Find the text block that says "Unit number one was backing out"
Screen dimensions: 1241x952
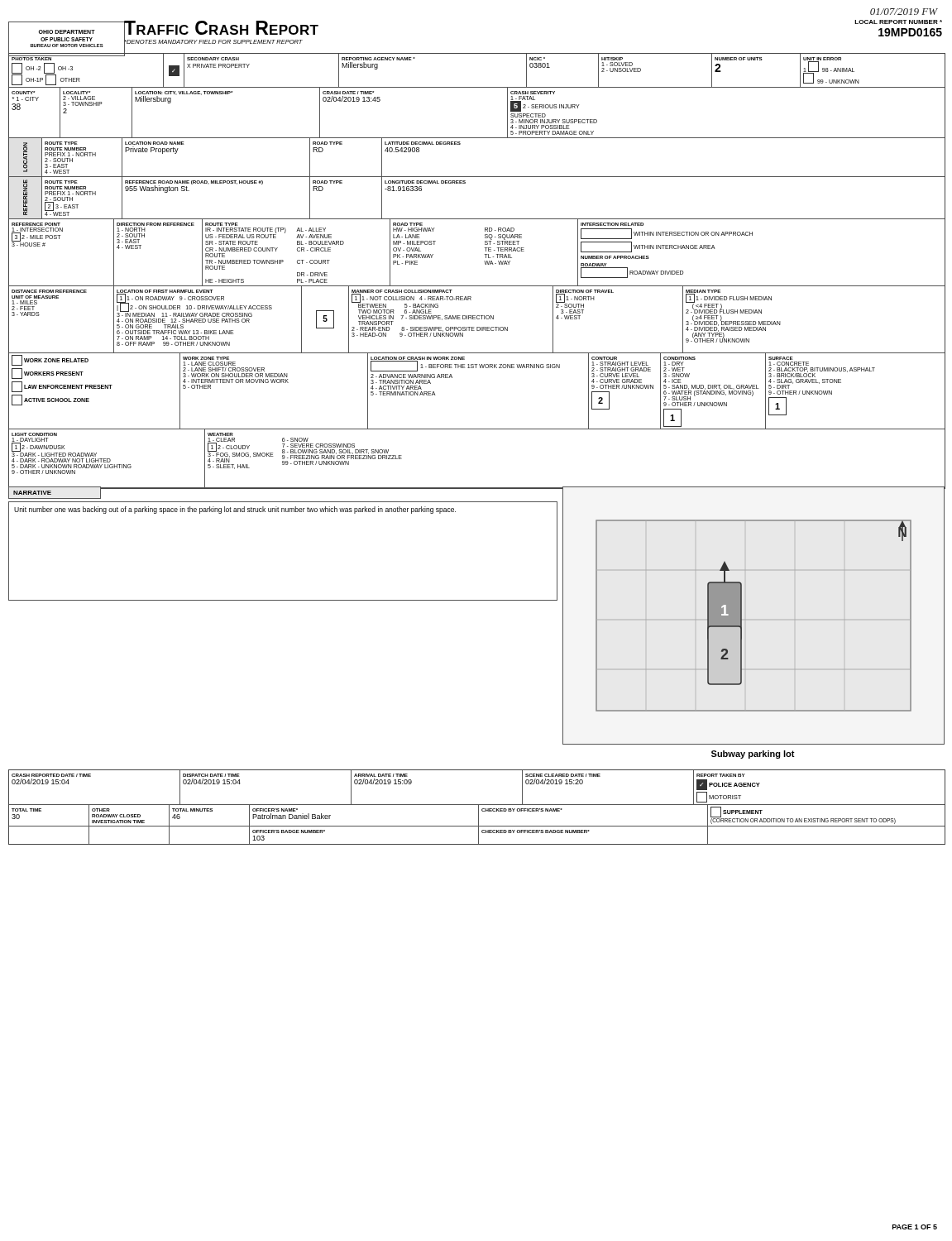click(235, 510)
